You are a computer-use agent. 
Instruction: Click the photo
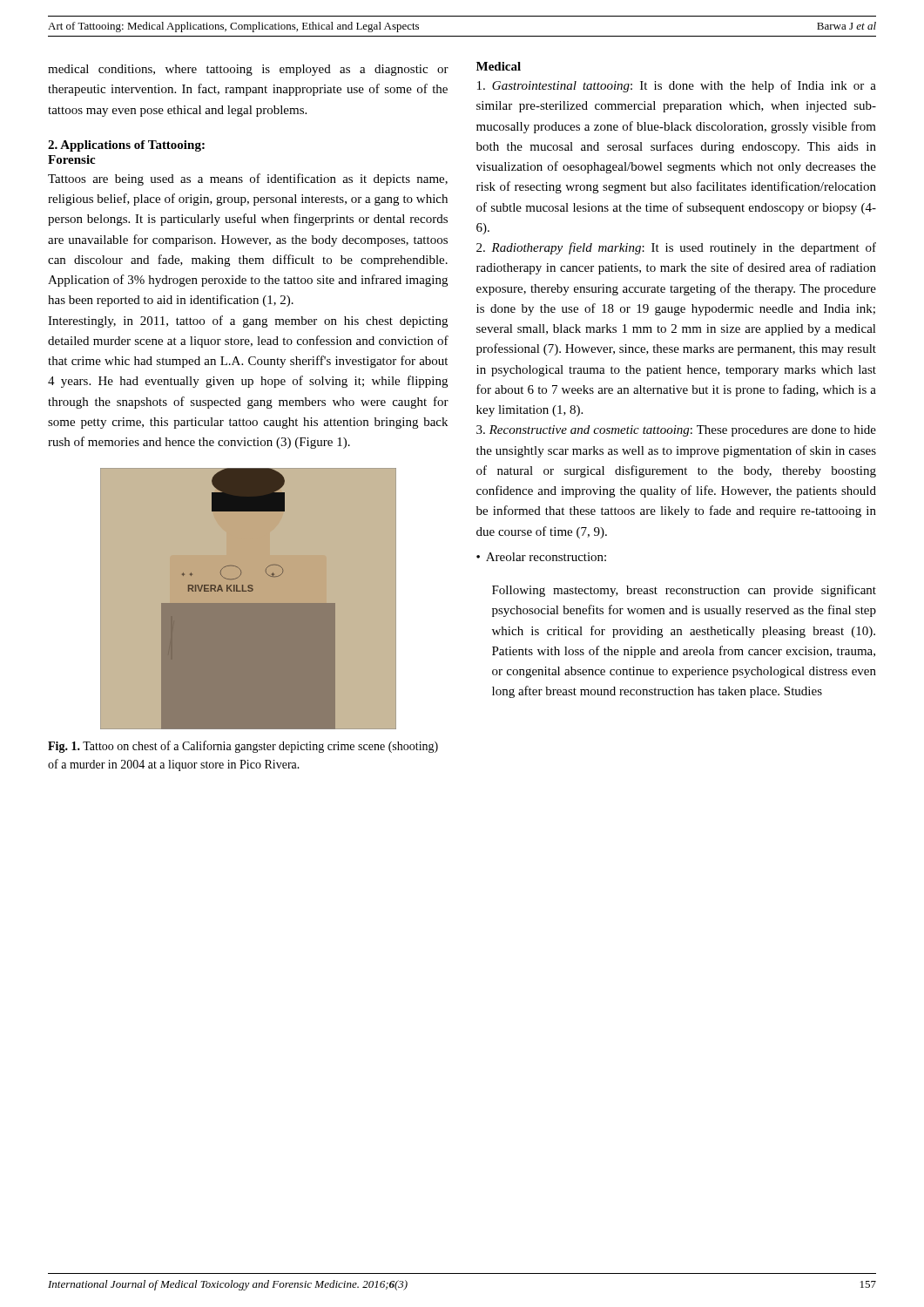[248, 601]
